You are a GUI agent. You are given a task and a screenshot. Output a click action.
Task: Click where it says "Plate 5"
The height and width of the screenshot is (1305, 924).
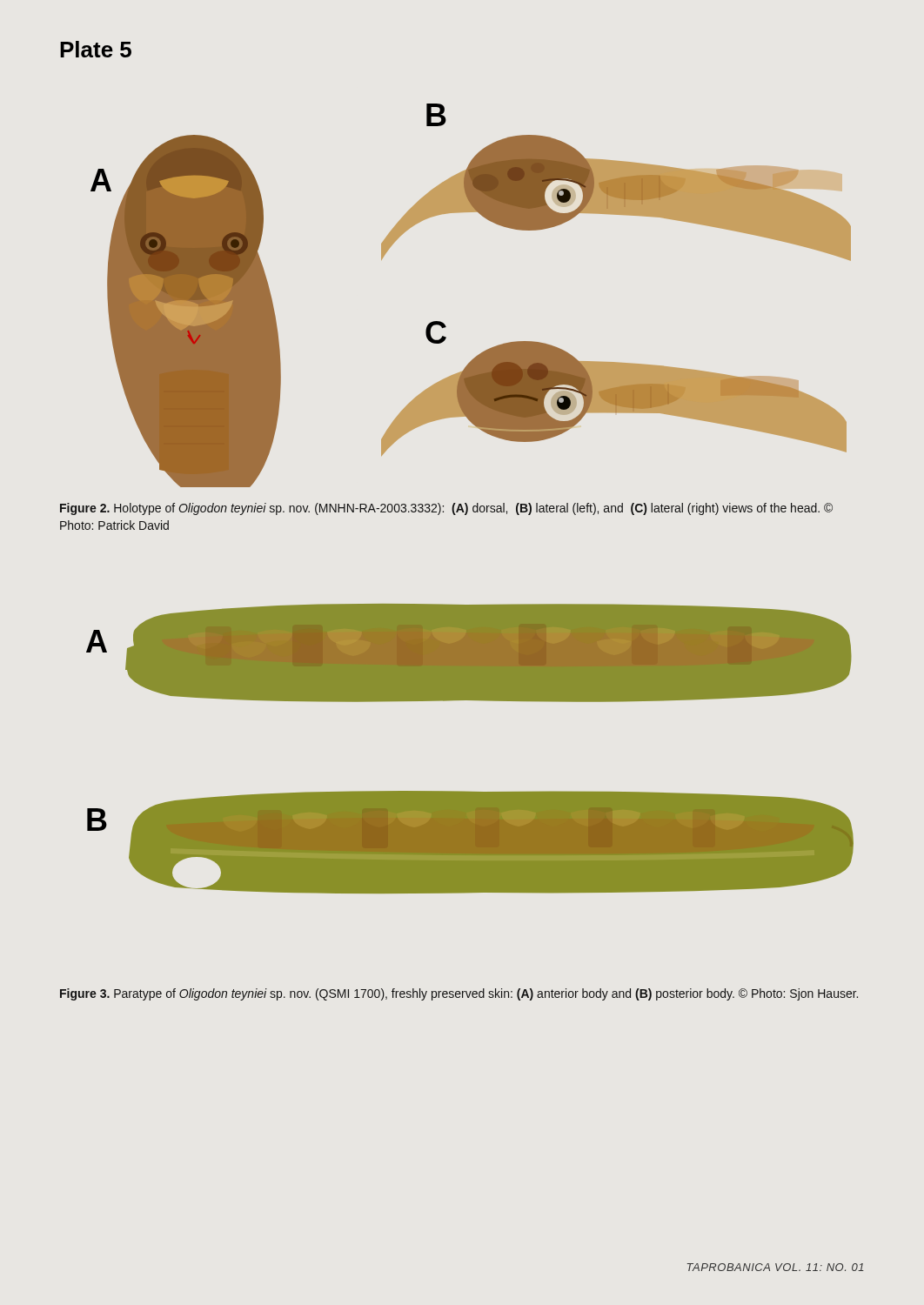[x=96, y=50]
